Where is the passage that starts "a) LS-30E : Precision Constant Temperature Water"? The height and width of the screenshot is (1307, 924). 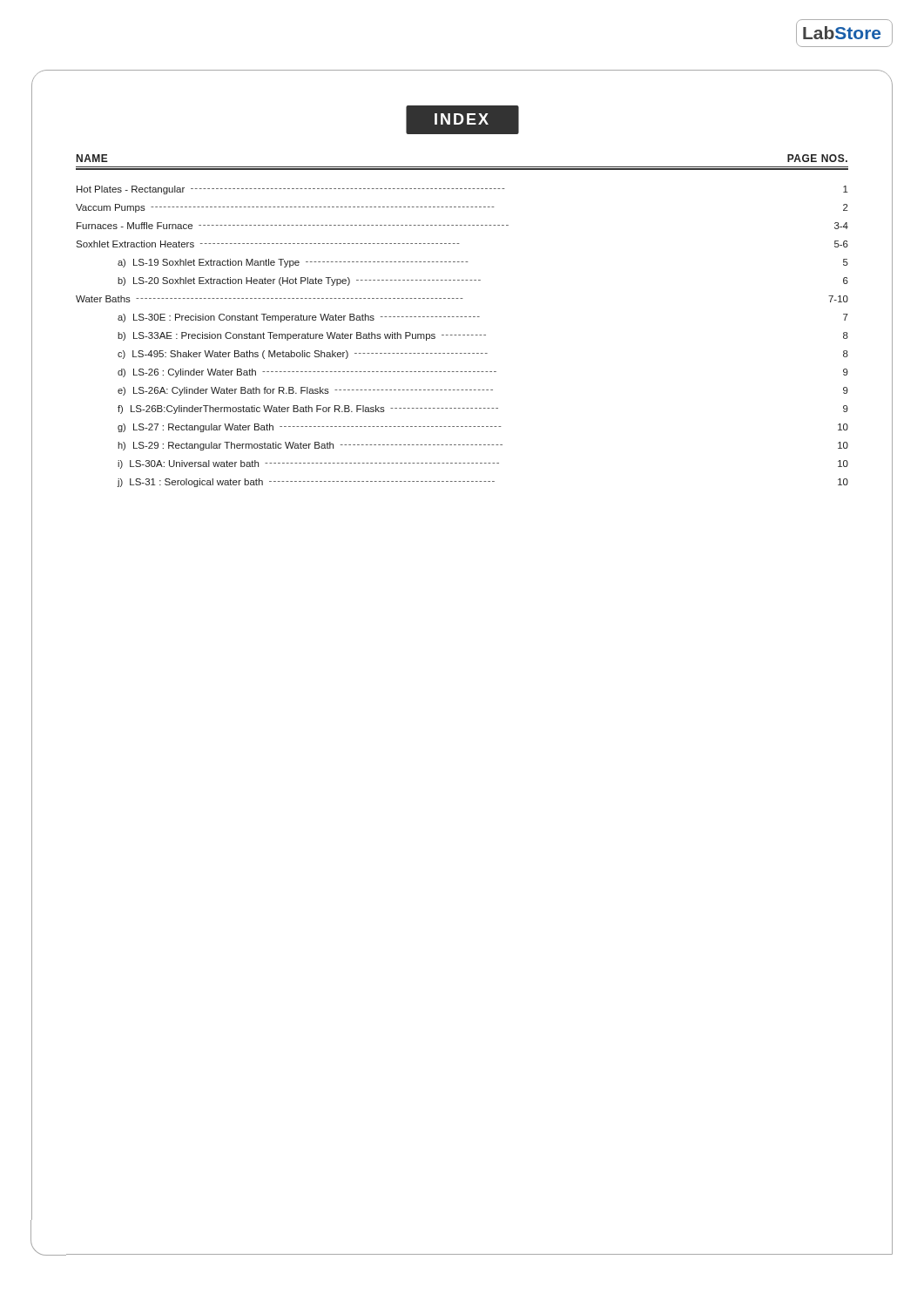coord(483,317)
